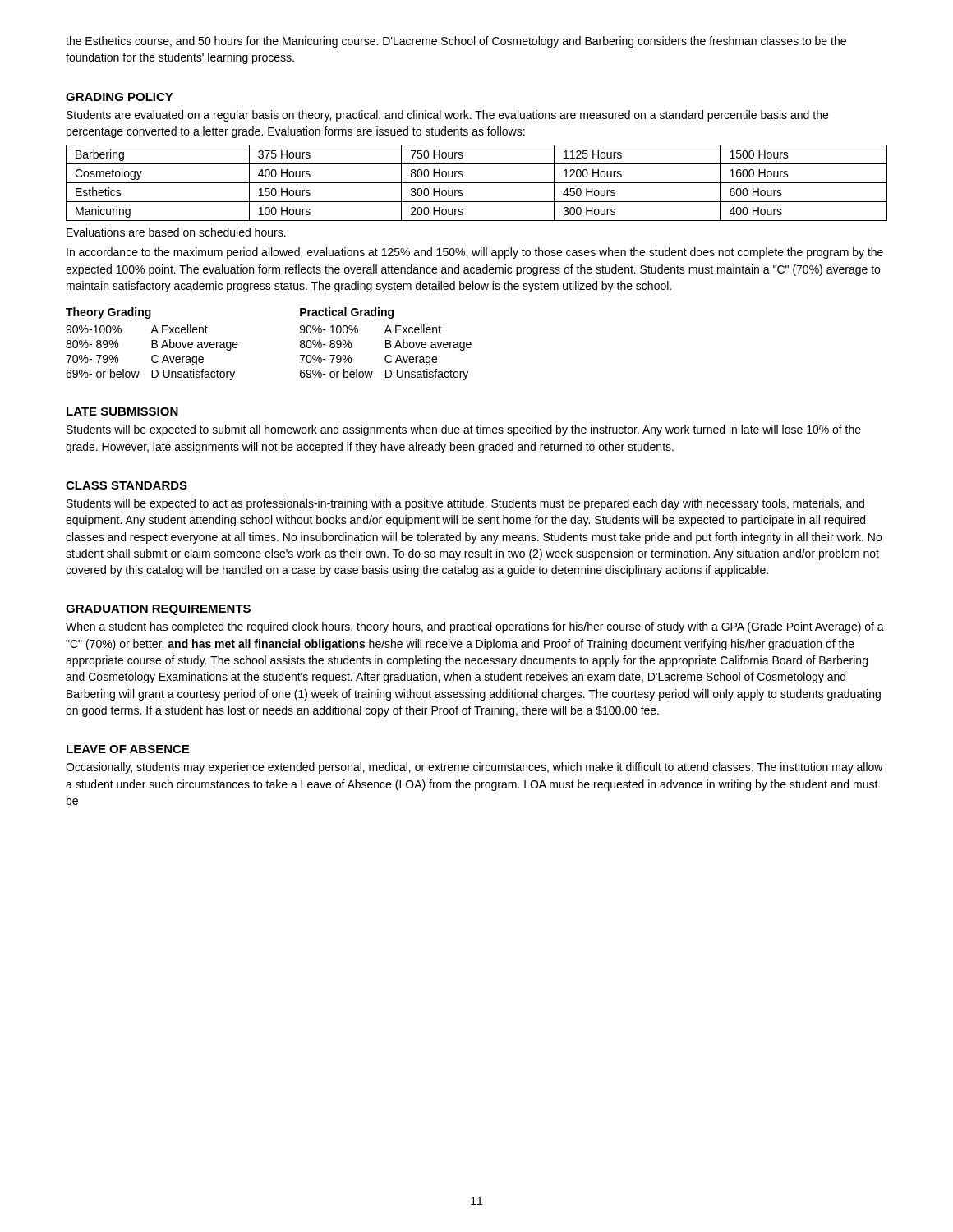
Task: Click on the section header that says "LEAVE OF ABSENCE"
Action: (128, 749)
